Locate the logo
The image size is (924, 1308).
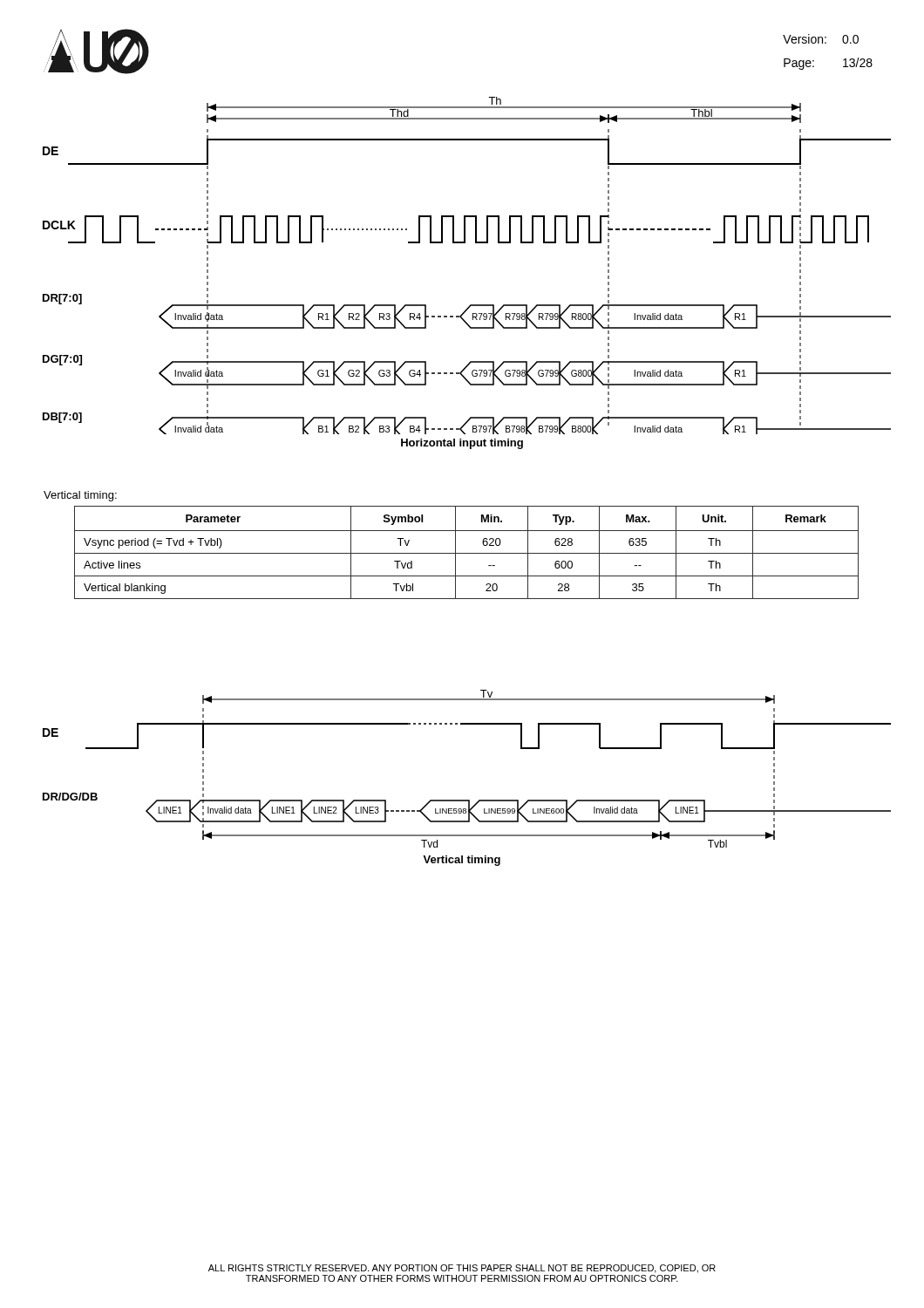coord(98,53)
